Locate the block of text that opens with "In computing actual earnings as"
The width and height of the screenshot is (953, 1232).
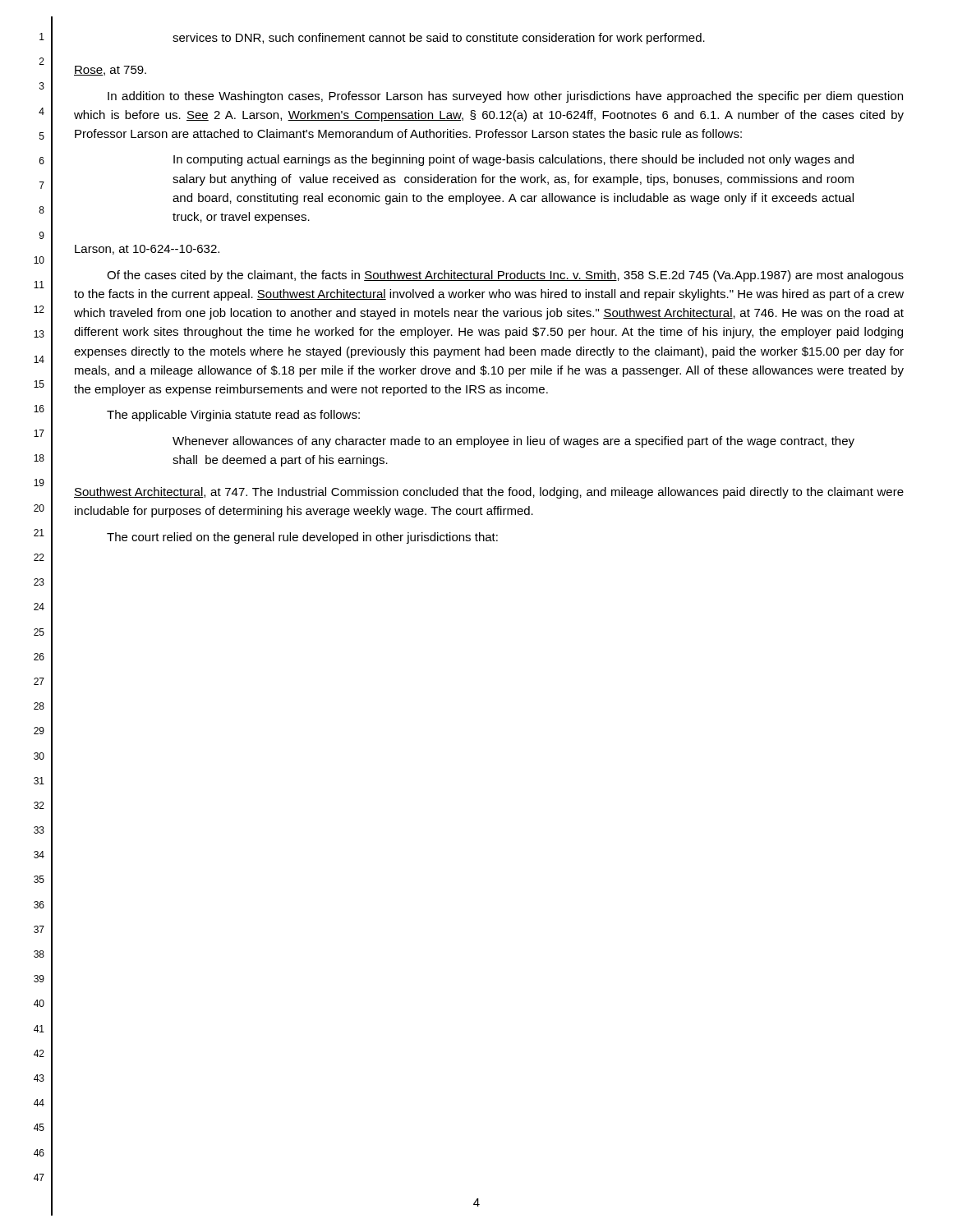tap(513, 188)
